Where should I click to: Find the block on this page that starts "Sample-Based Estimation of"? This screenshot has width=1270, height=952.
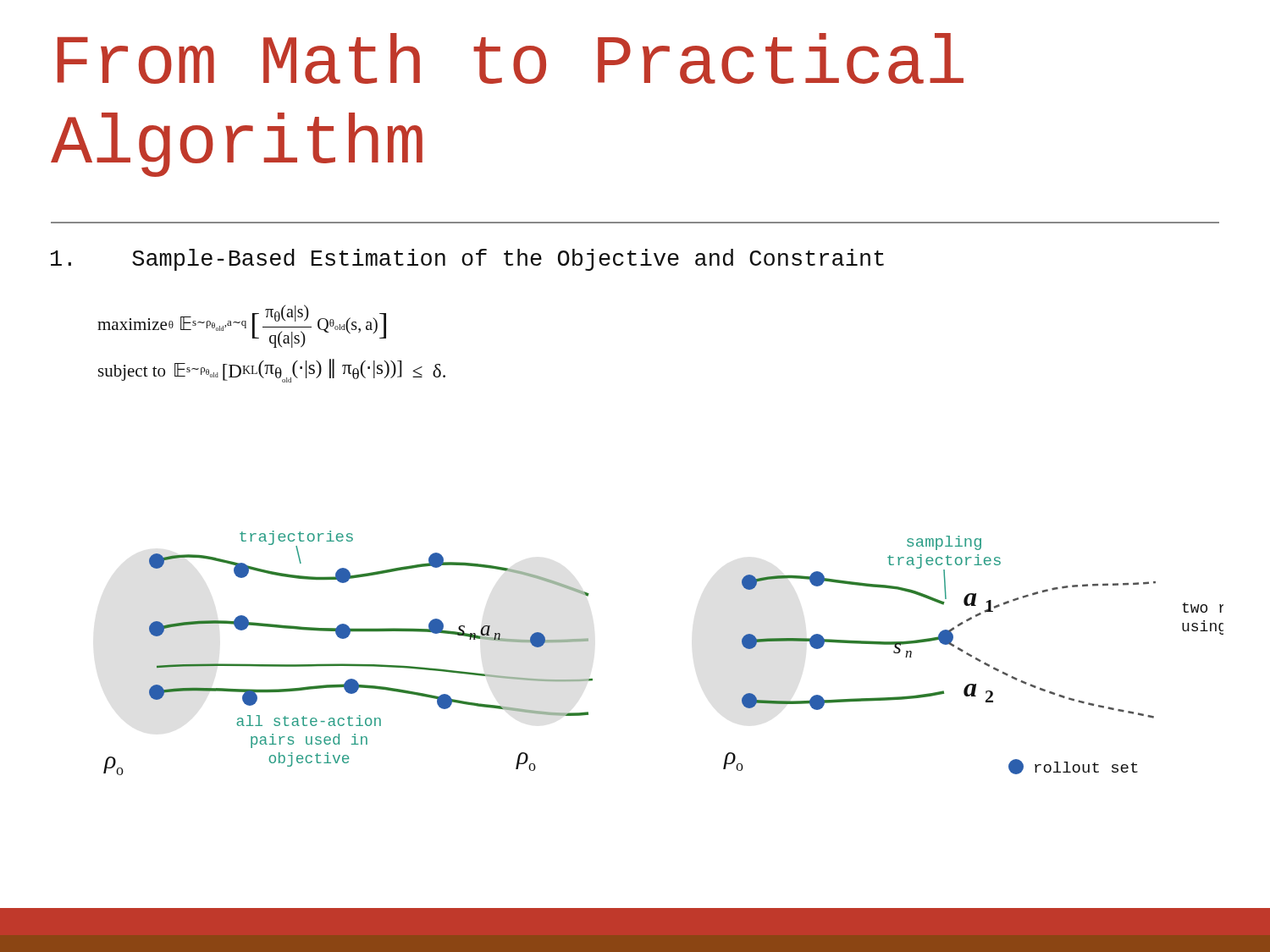tap(468, 260)
